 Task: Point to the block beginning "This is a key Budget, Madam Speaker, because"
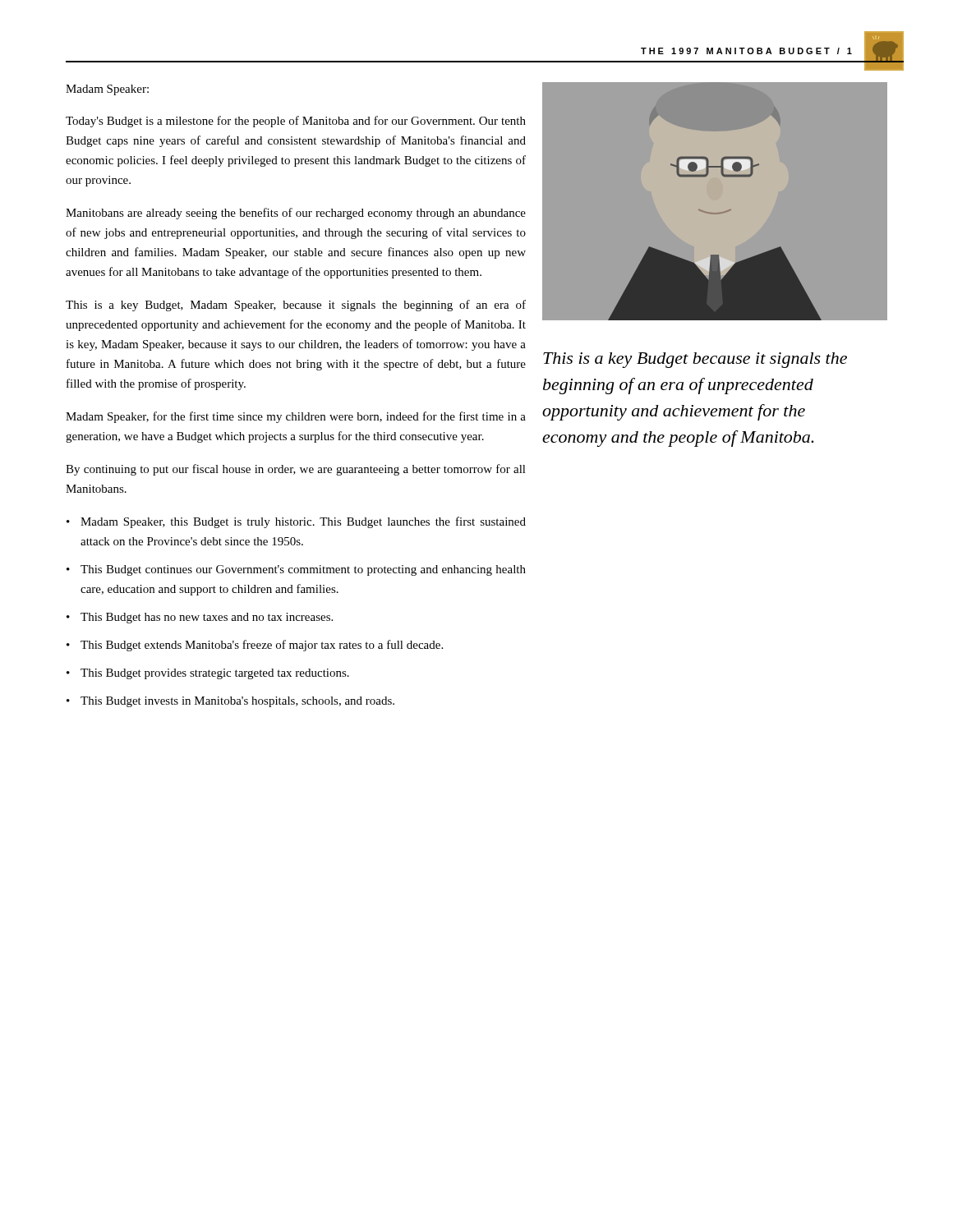pyautogui.click(x=296, y=344)
